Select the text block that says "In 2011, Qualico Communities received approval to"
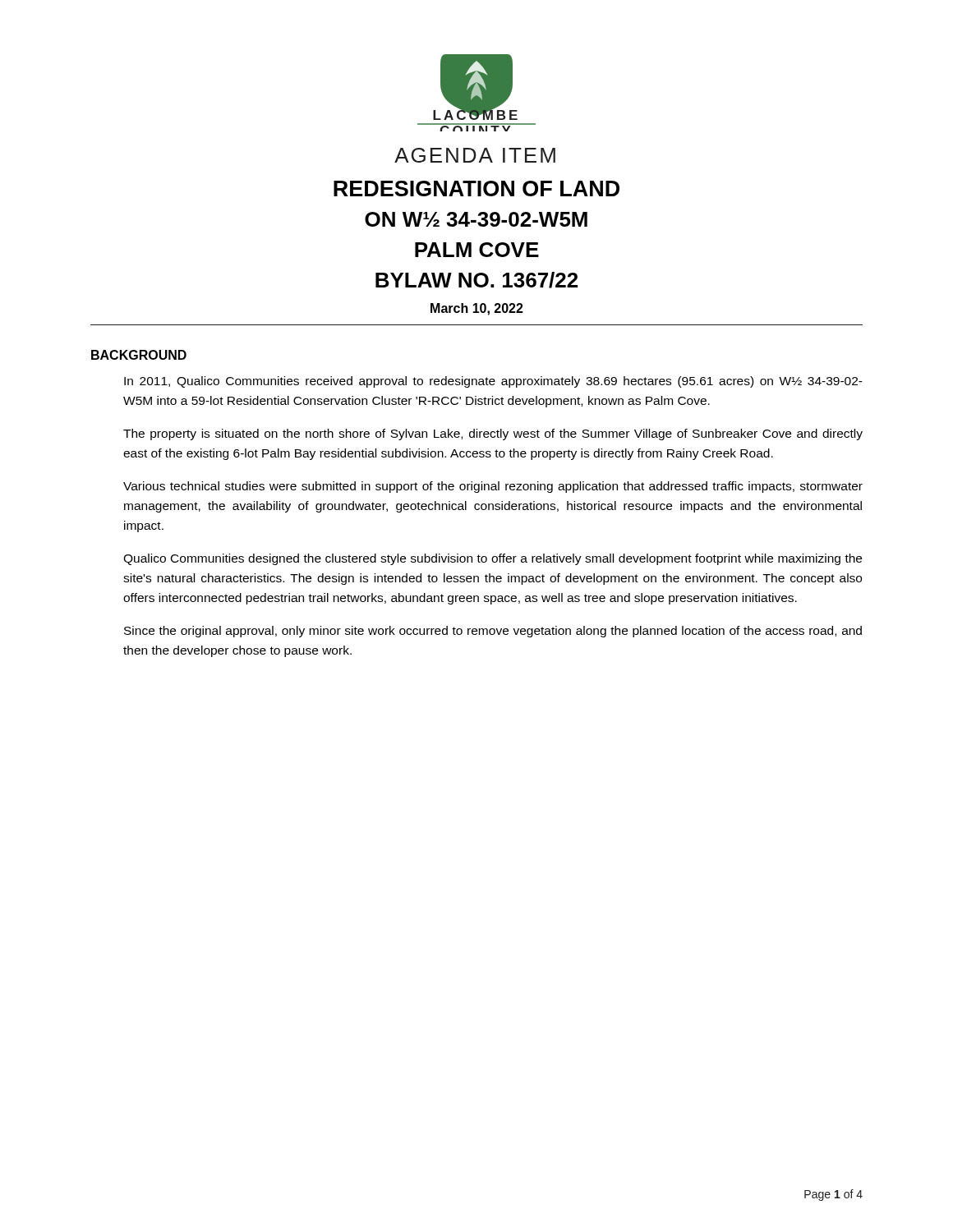Screen dimensions: 1232x953 click(x=493, y=391)
